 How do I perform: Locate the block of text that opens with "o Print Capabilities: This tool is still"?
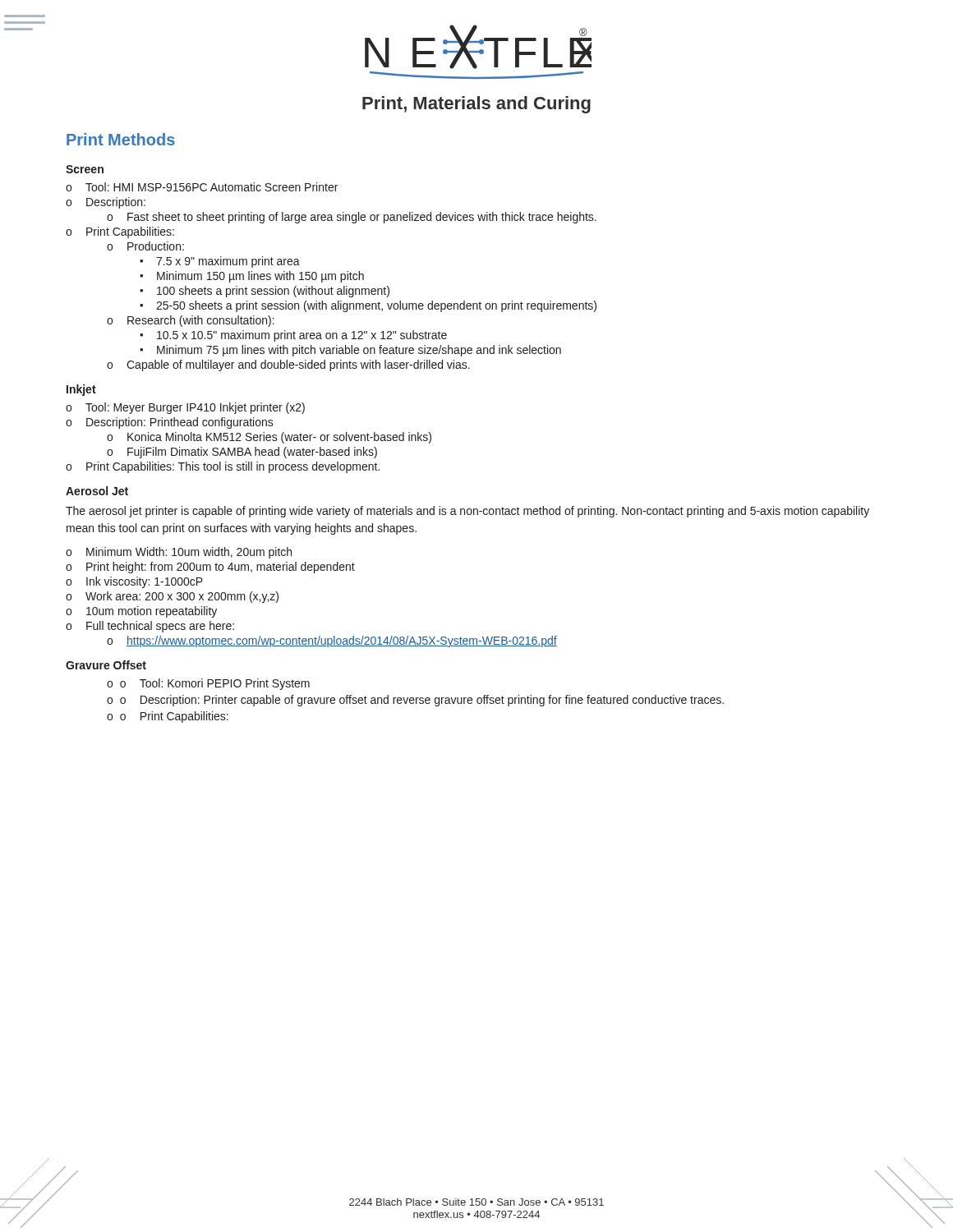point(223,467)
